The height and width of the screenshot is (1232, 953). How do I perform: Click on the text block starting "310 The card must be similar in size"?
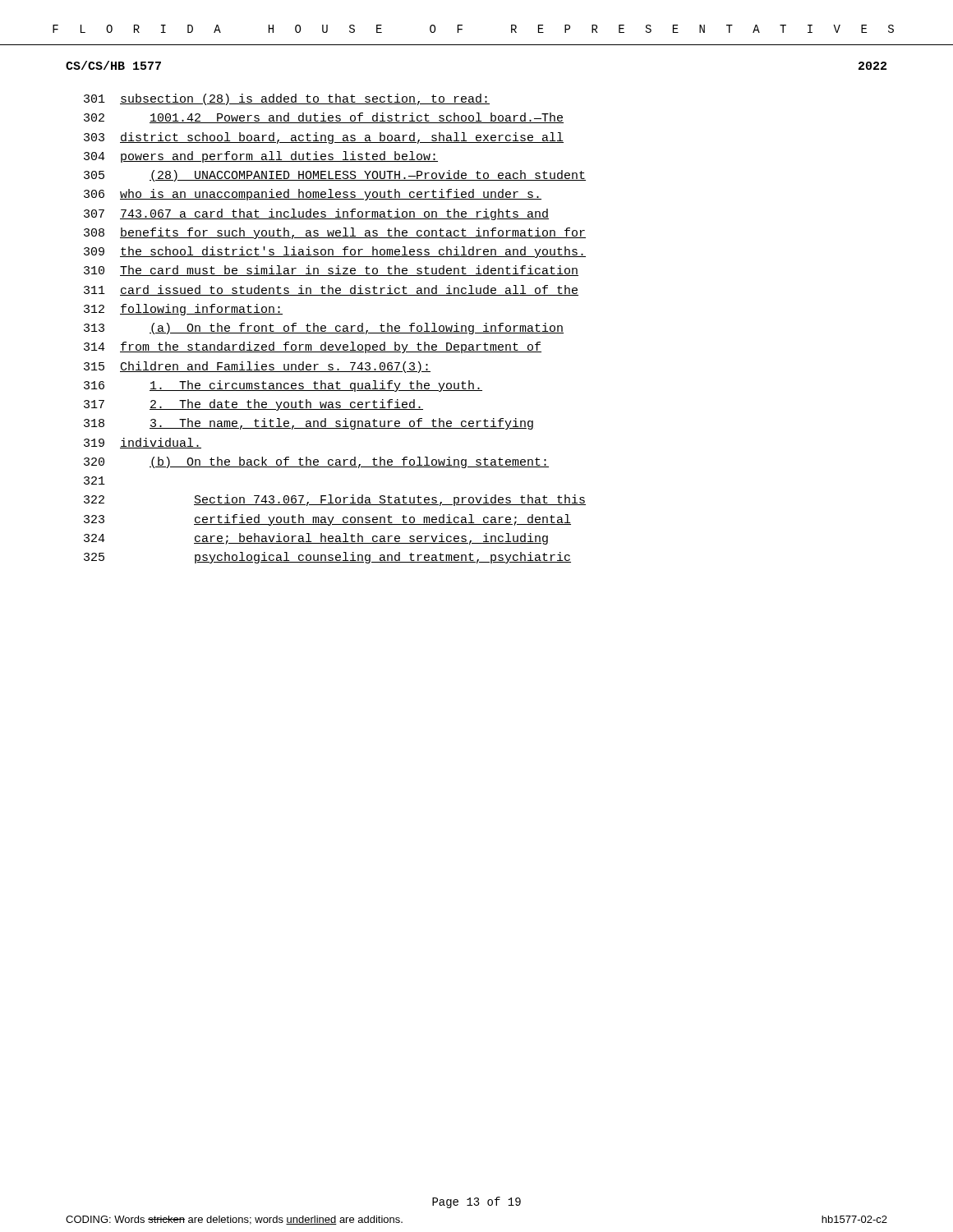coord(476,272)
